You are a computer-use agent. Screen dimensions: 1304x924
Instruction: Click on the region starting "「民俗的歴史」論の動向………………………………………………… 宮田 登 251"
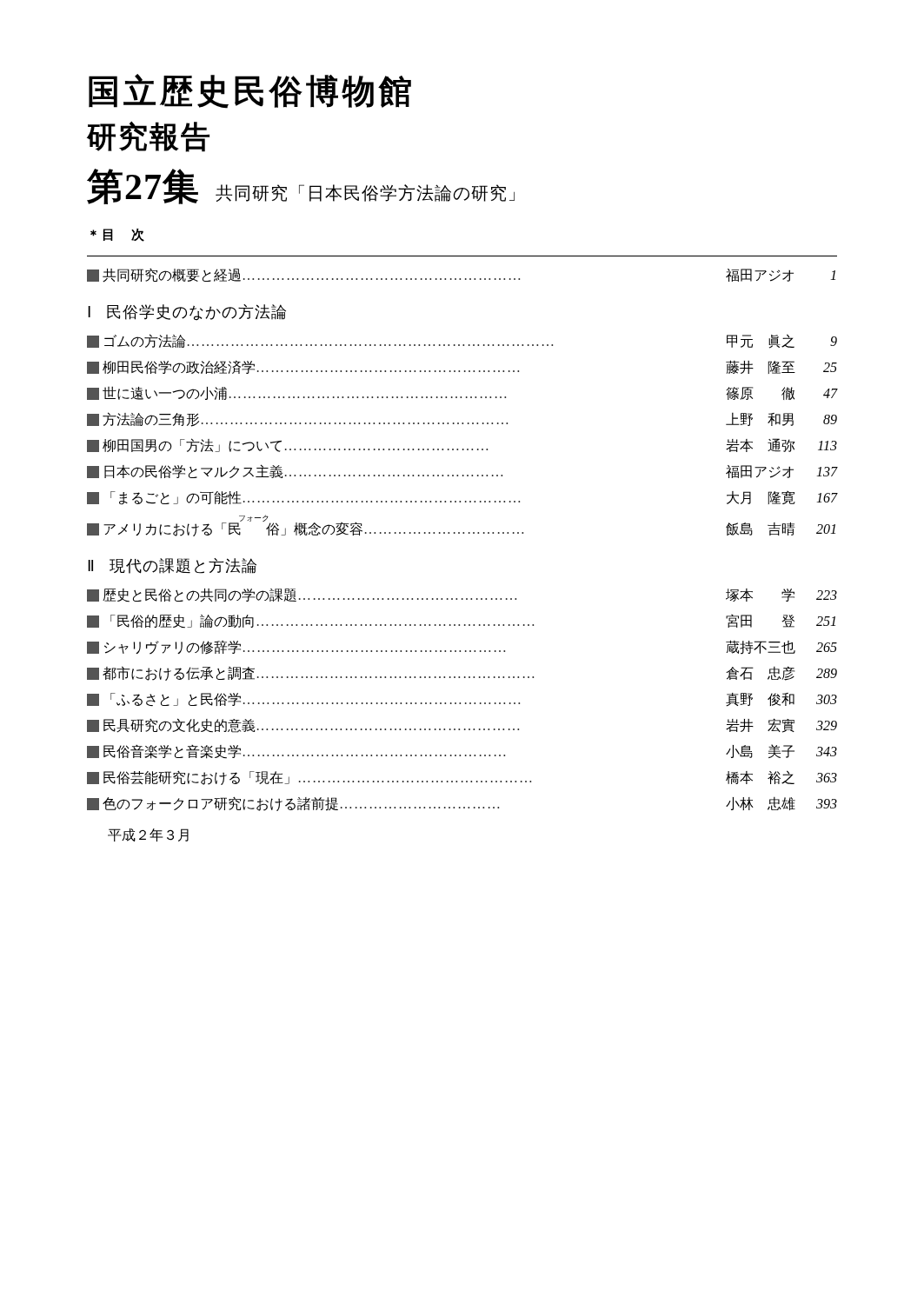(x=462, y=622)
